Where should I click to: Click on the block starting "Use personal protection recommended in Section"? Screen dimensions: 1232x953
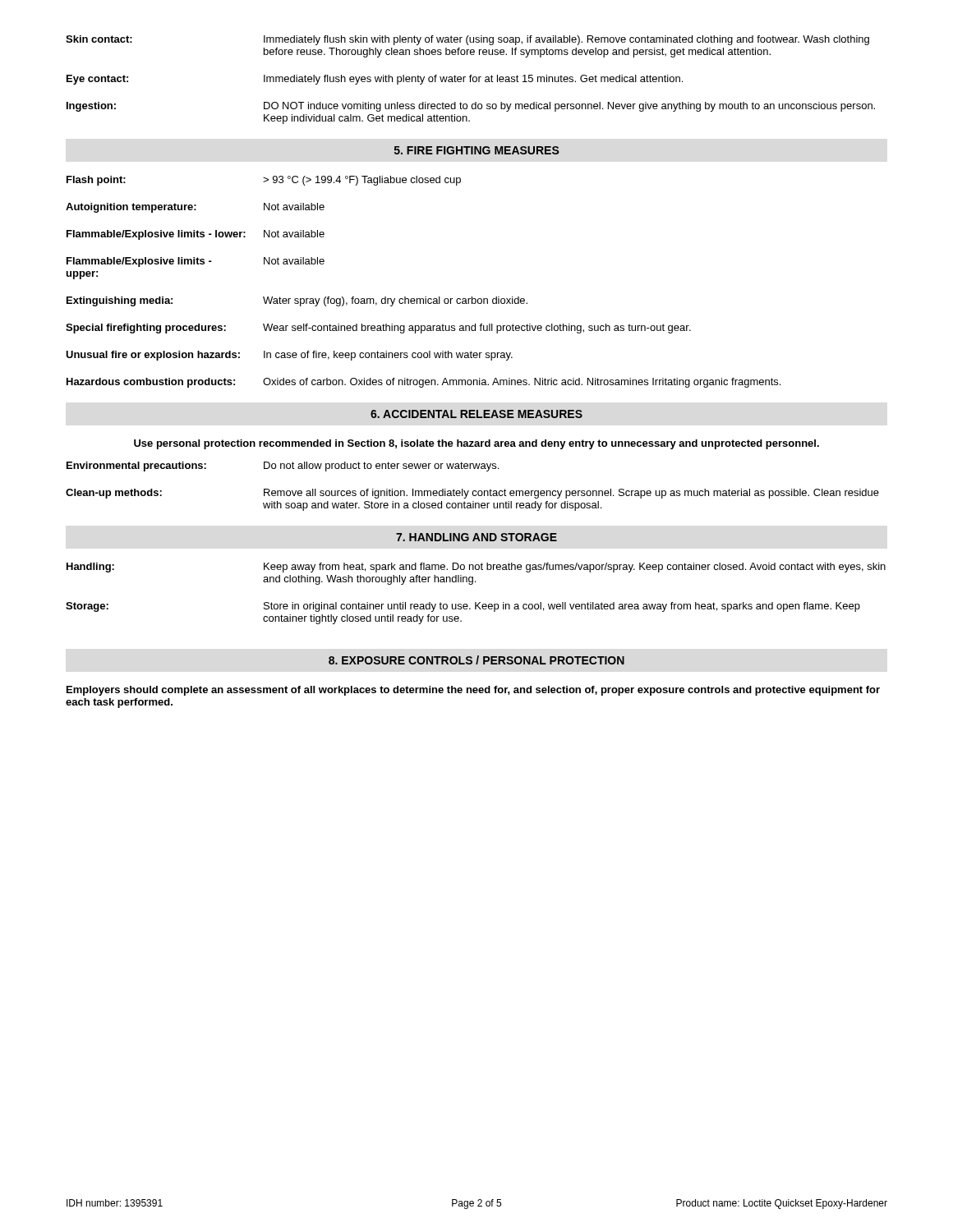pyautogui.click(x=476, y=443)
